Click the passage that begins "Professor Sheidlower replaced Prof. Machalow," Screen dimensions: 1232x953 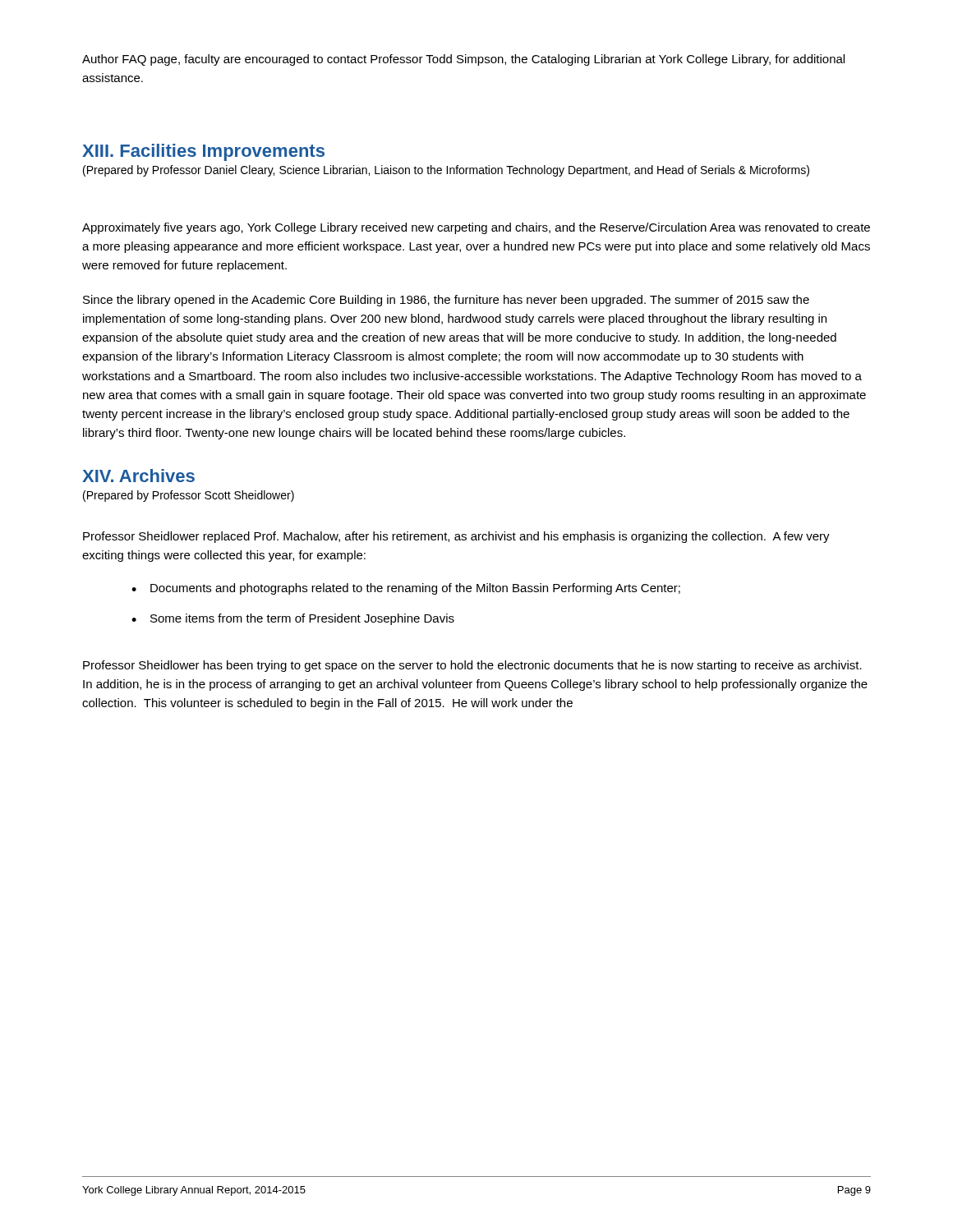(456, 545)
